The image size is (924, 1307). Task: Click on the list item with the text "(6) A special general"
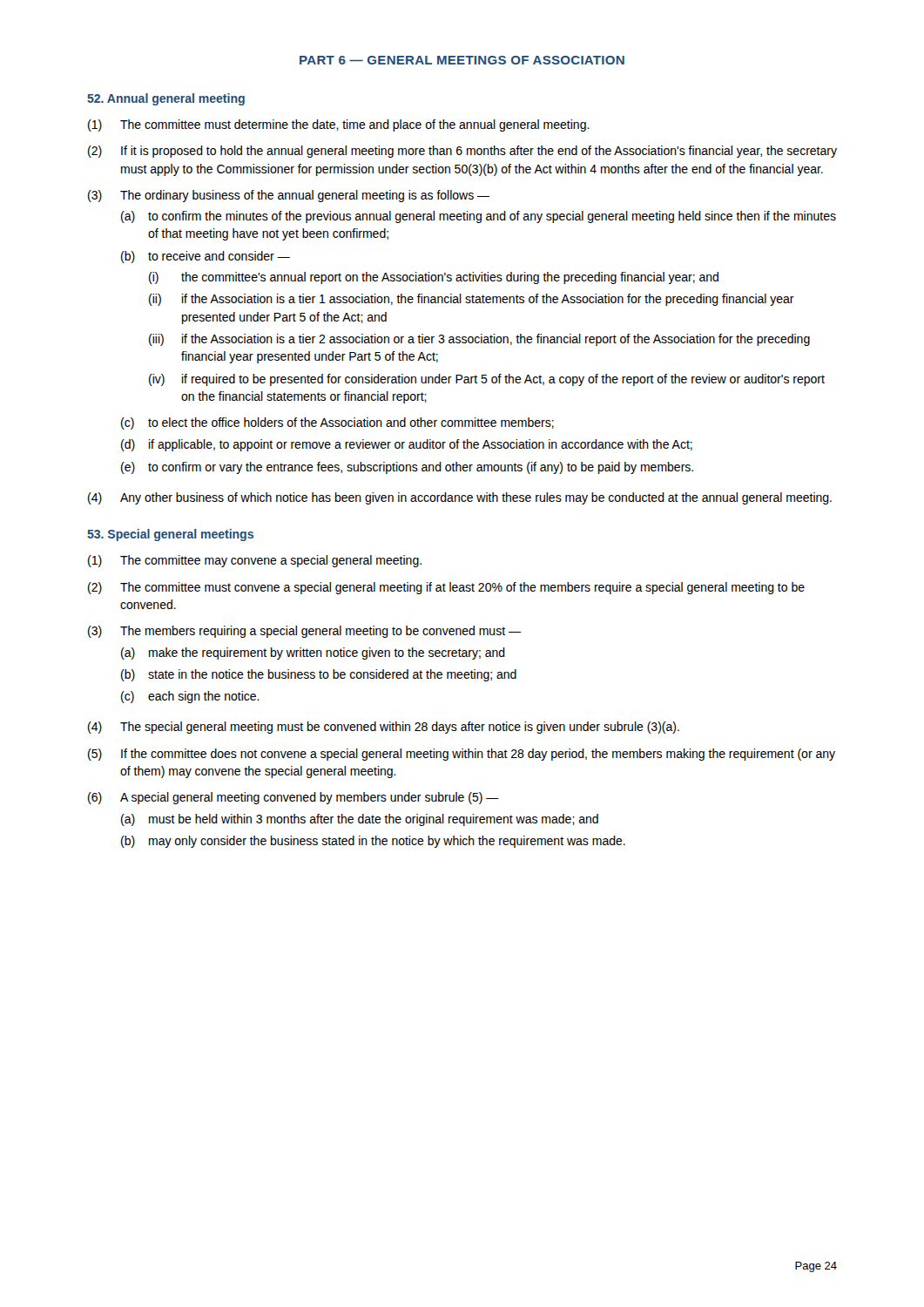pyautogui.click(x=462, y=821)
